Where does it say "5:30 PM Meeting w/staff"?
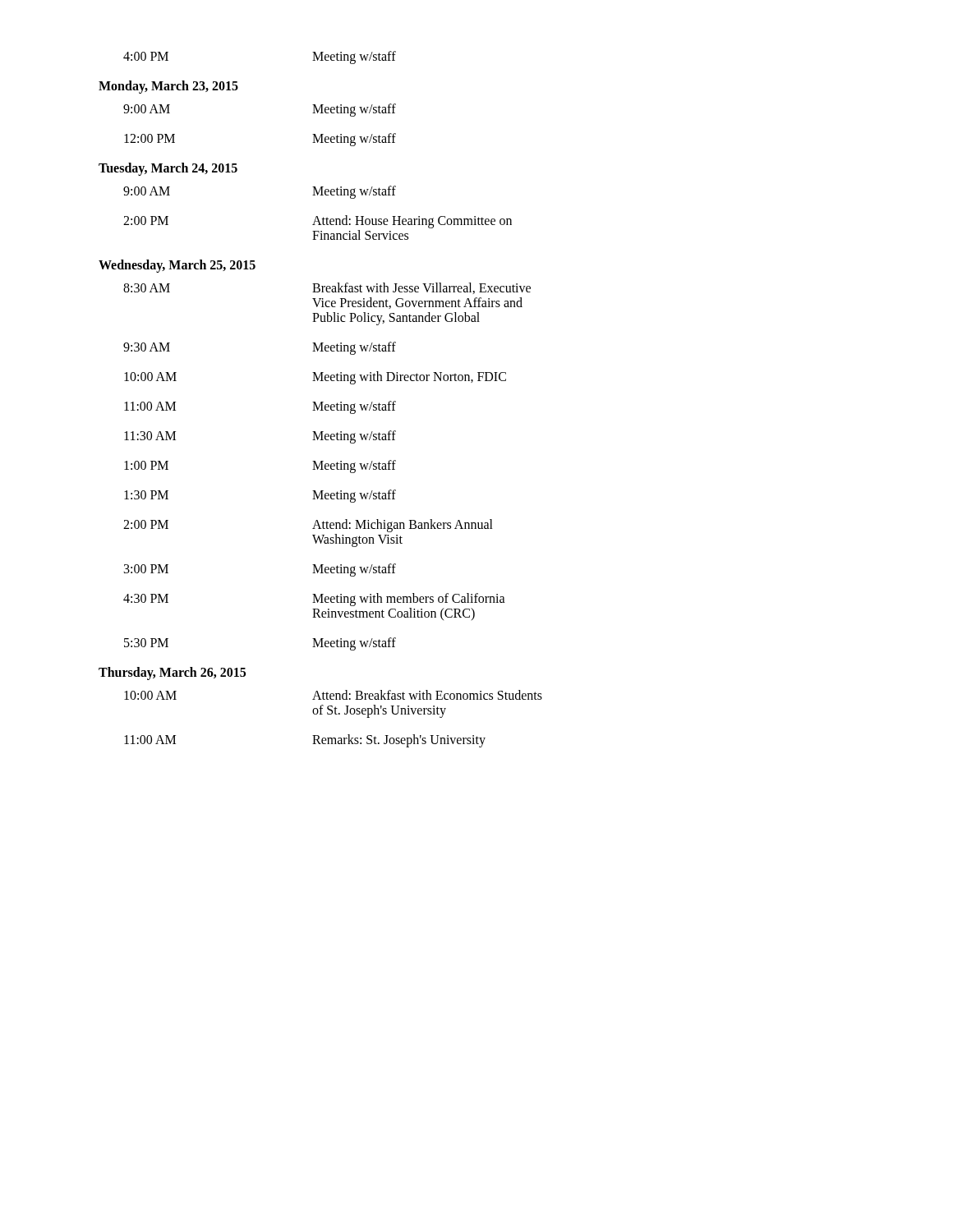The image size is (953, 1232). click(x=142, y=644)
